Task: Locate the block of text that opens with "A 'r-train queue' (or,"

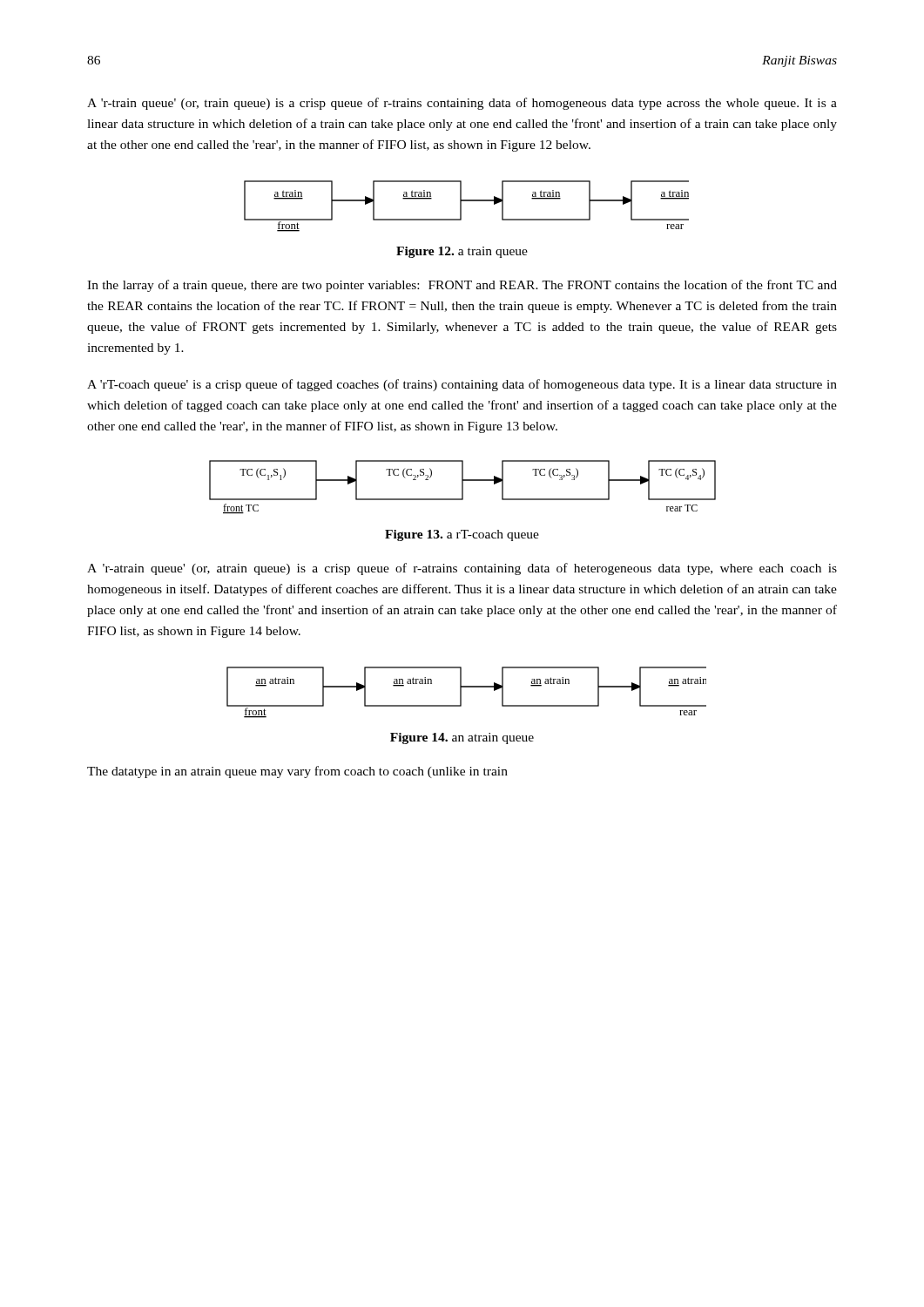Action: click(x=462, y=123)
